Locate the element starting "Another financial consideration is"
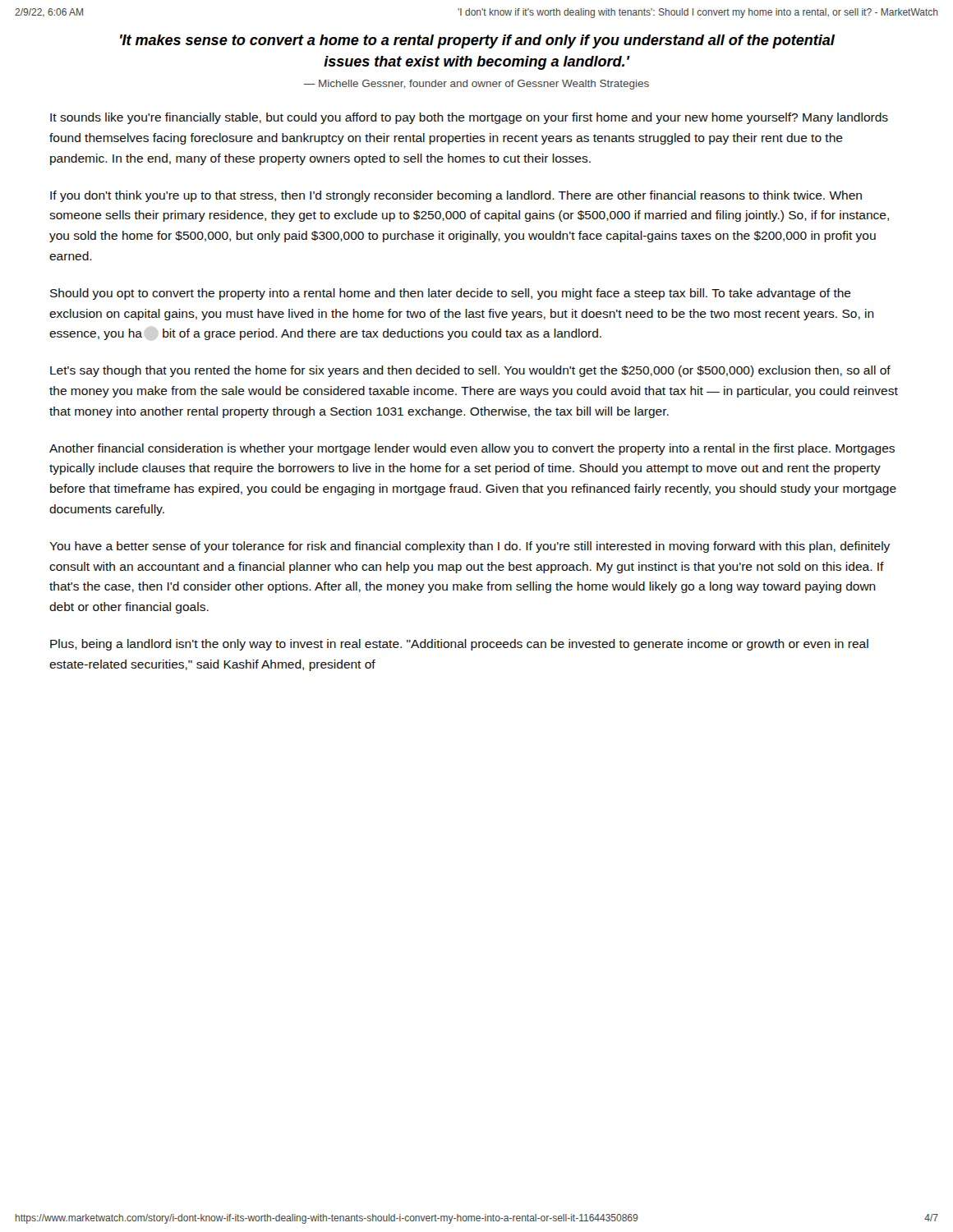 coord(473,478)
